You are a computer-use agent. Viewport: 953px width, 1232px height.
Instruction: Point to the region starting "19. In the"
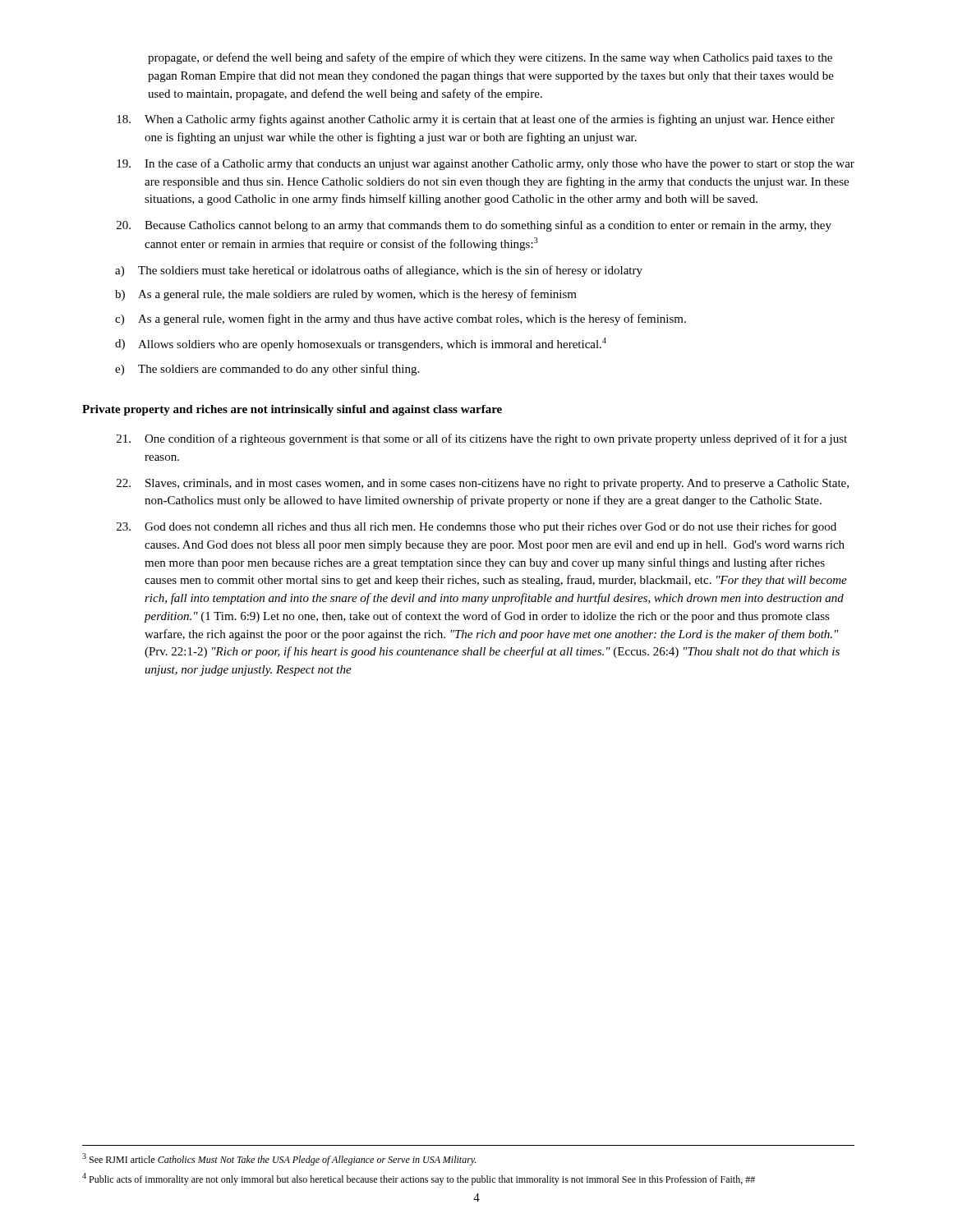point(468,182)
